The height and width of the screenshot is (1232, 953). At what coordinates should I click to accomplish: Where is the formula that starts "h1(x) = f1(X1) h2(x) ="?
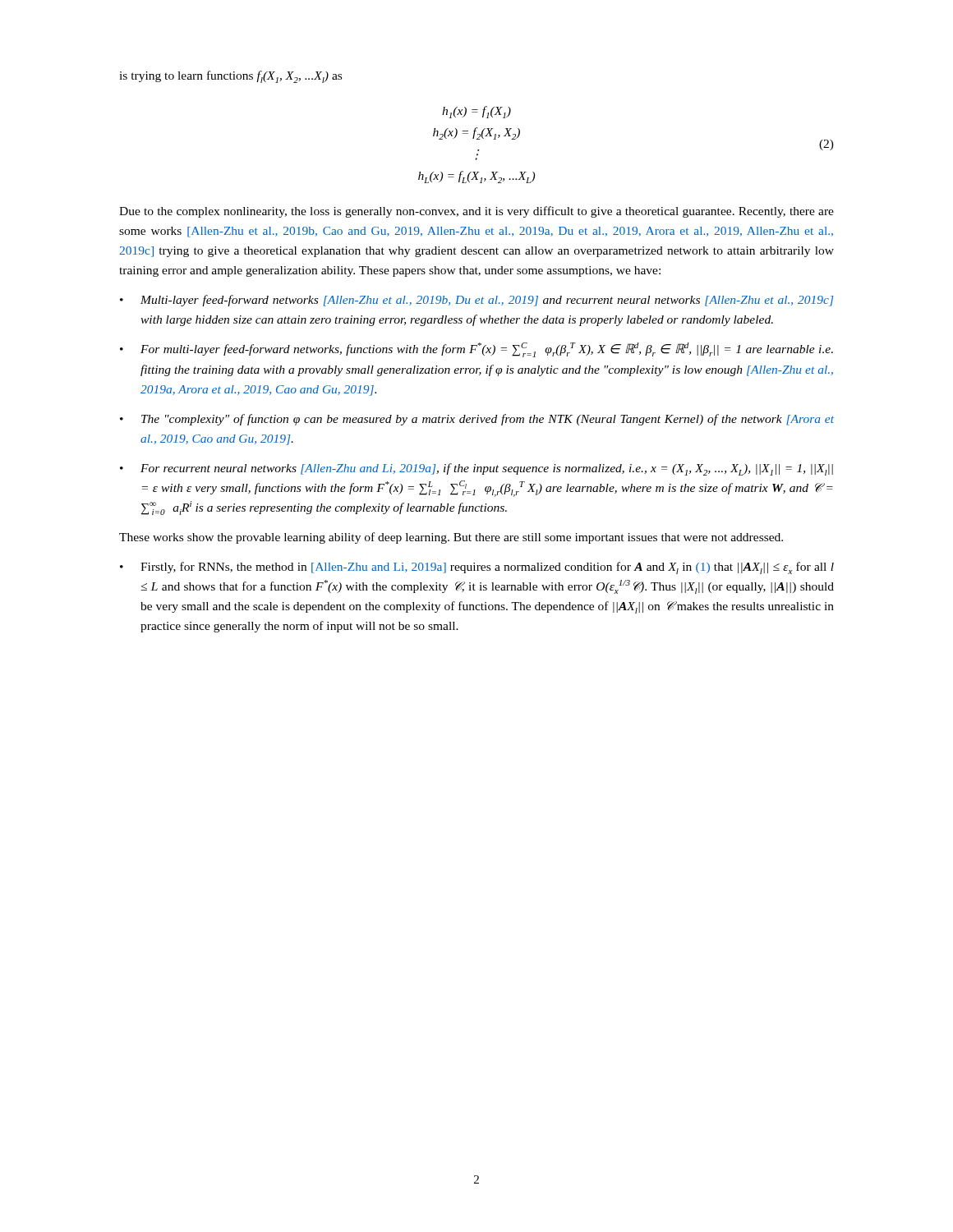point(476,143)
